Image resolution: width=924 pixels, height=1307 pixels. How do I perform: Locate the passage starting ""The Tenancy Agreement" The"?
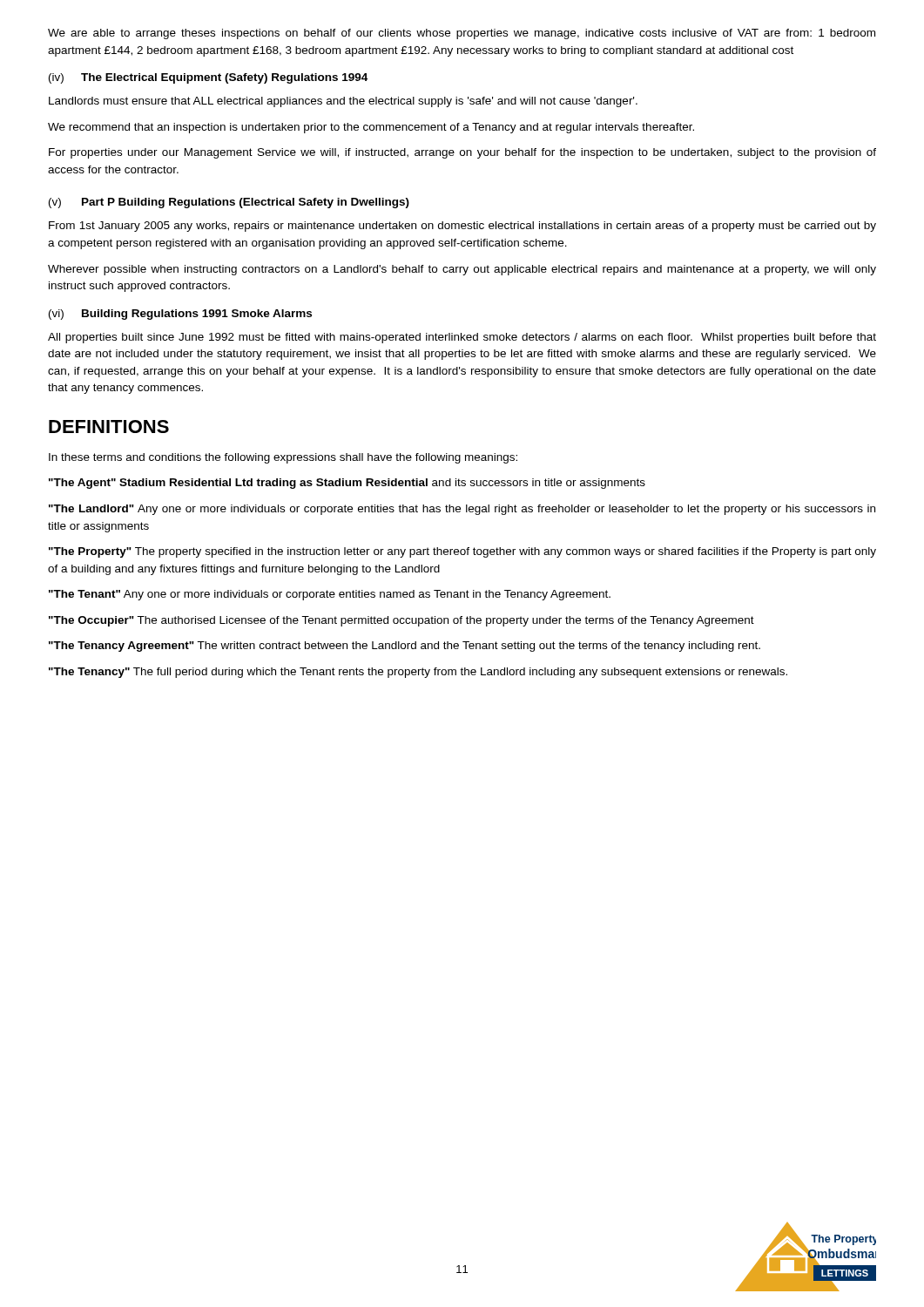click(x=462, y=646)
